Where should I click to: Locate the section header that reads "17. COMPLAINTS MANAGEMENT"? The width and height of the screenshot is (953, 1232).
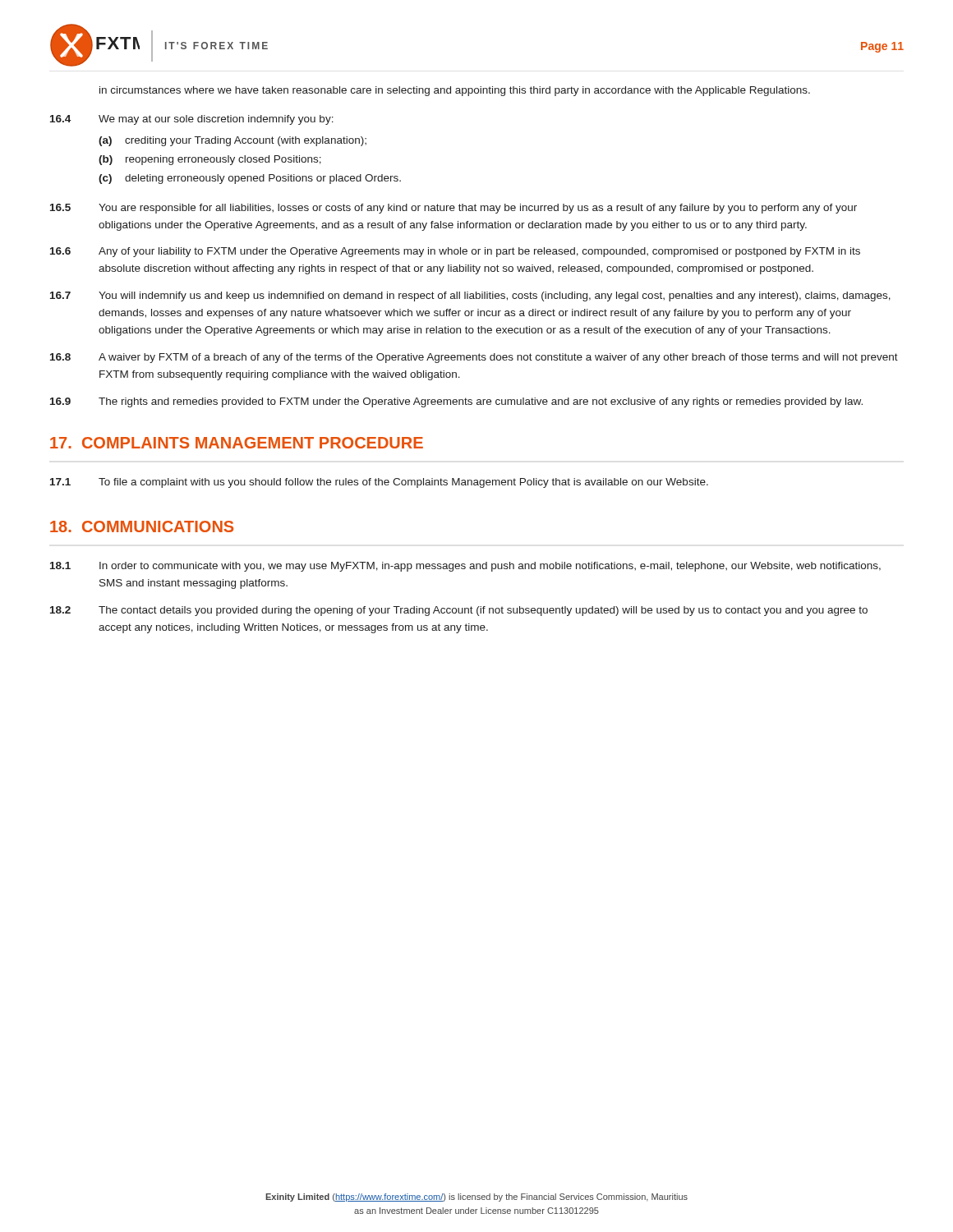(237, 443)
